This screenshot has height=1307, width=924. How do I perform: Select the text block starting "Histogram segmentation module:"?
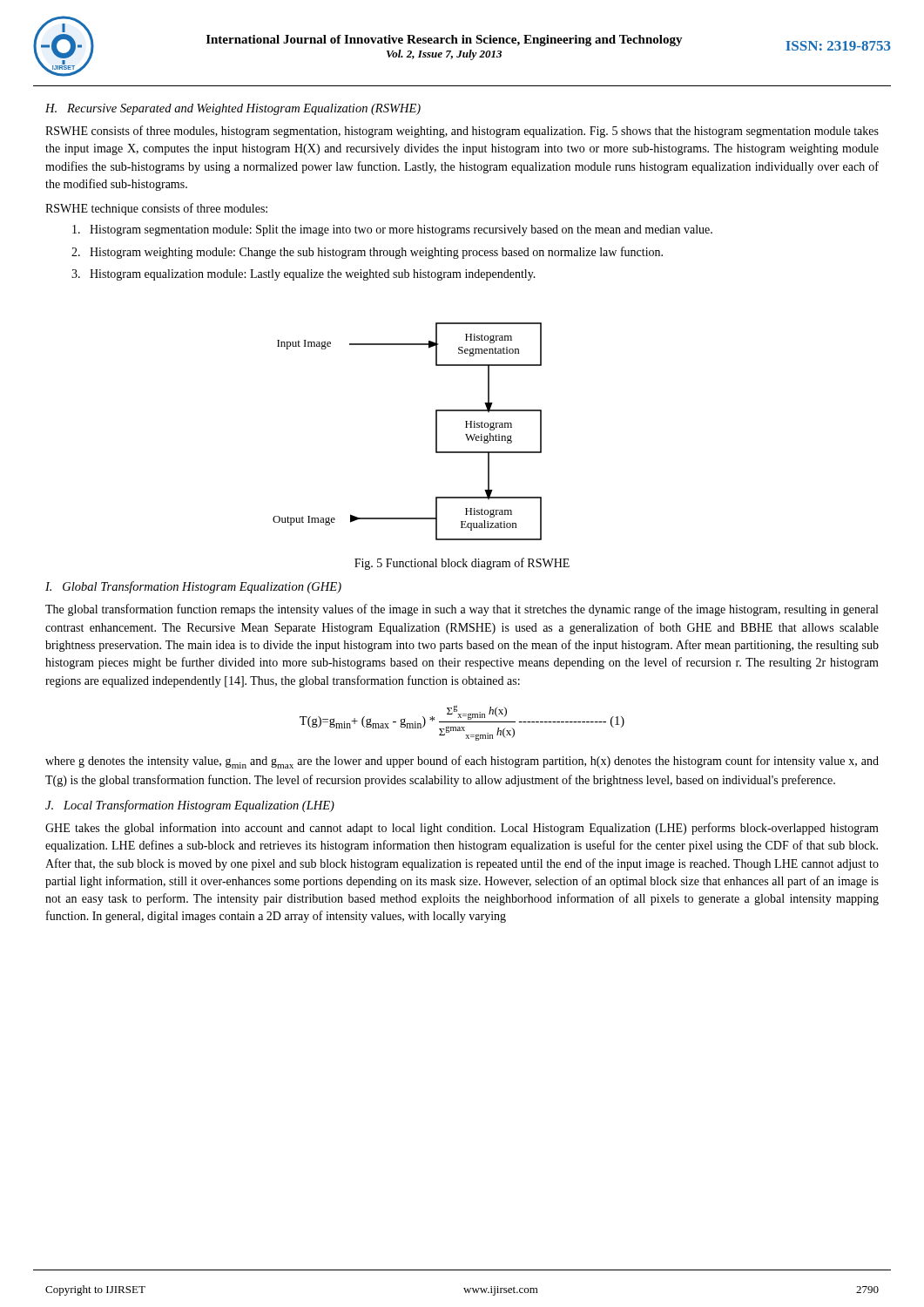coord(392,230)
